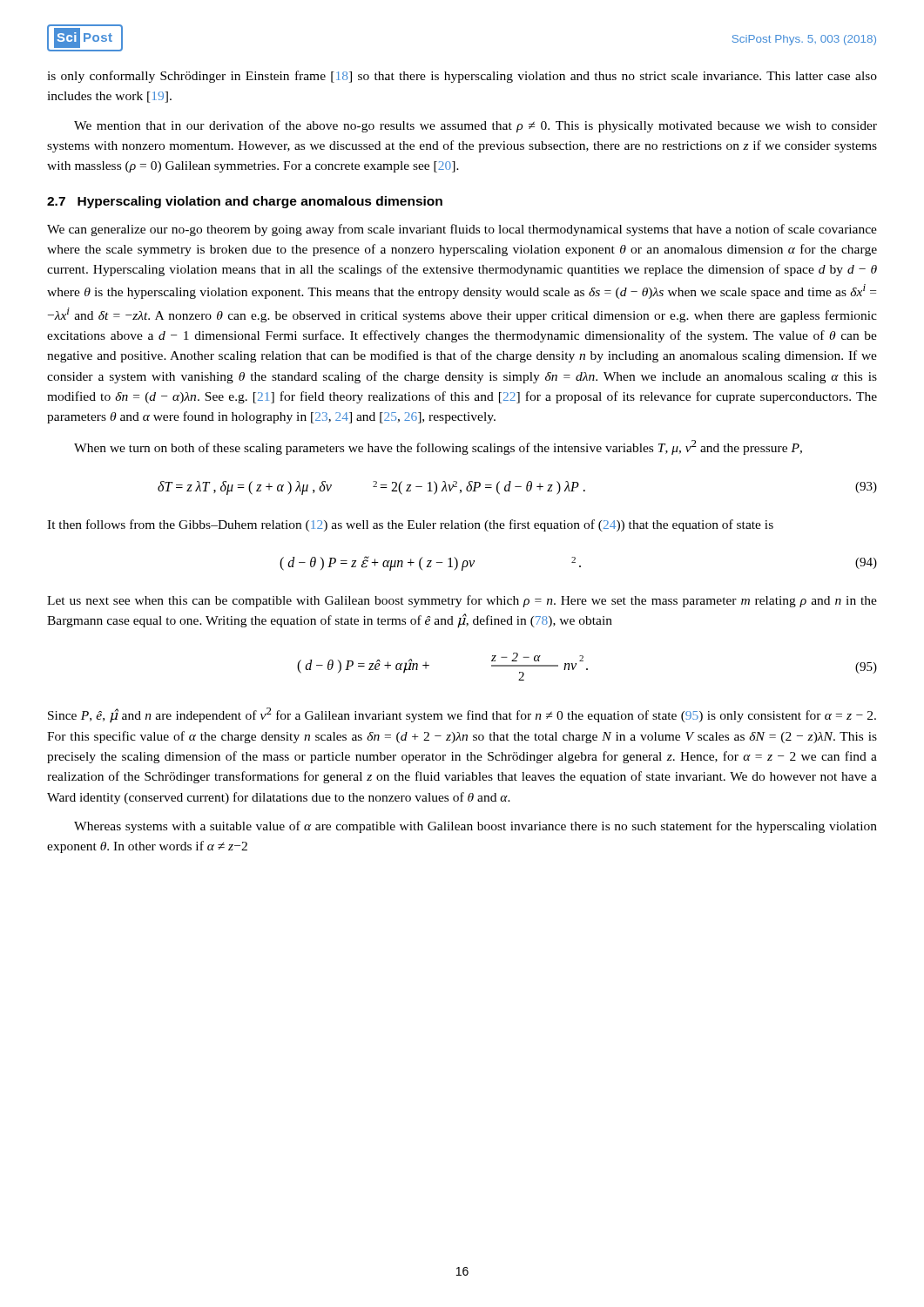Find the text starting "We mention that"

(462, 145)
